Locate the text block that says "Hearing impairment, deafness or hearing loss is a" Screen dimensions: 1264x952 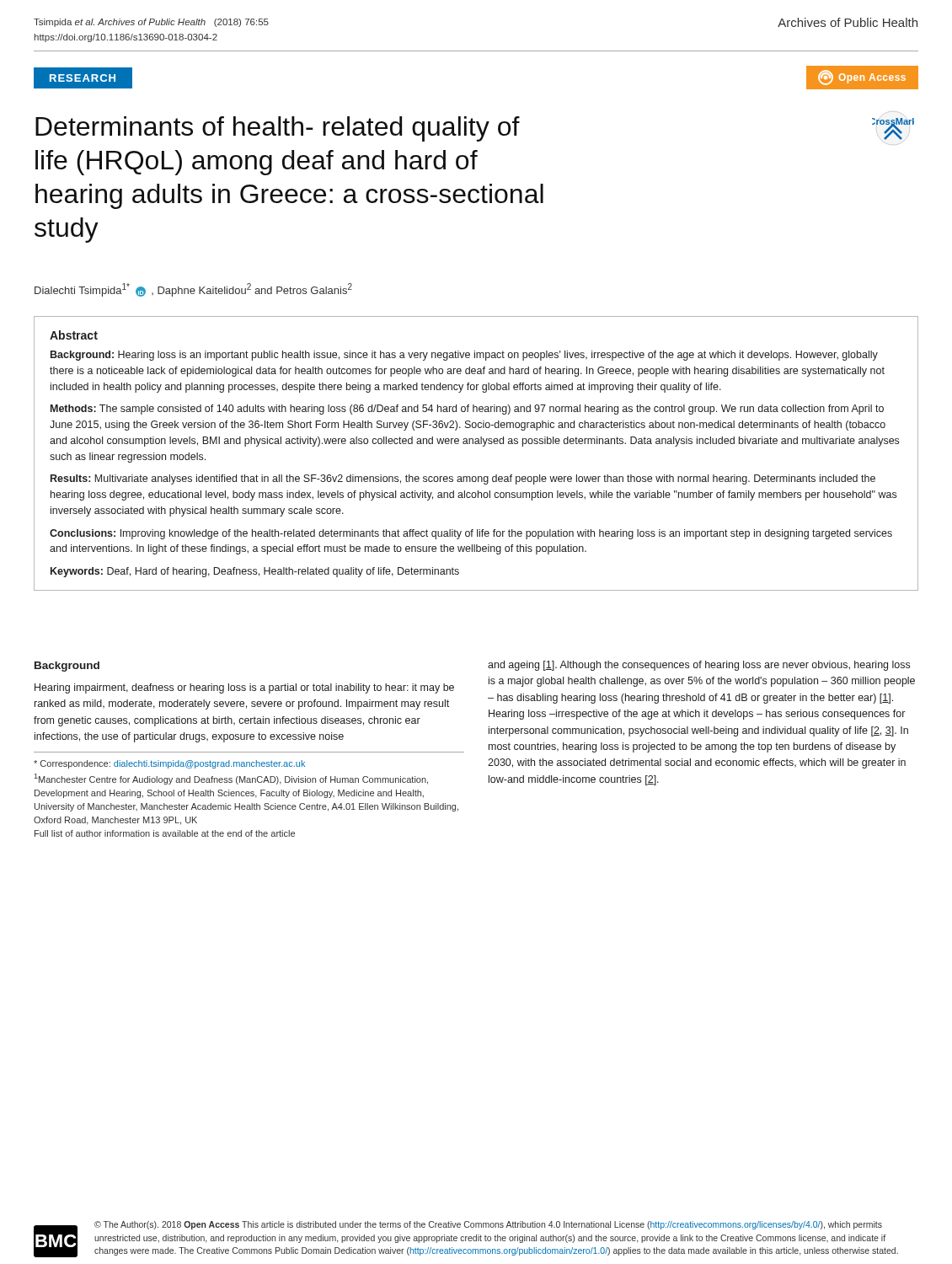click(244, 712)
